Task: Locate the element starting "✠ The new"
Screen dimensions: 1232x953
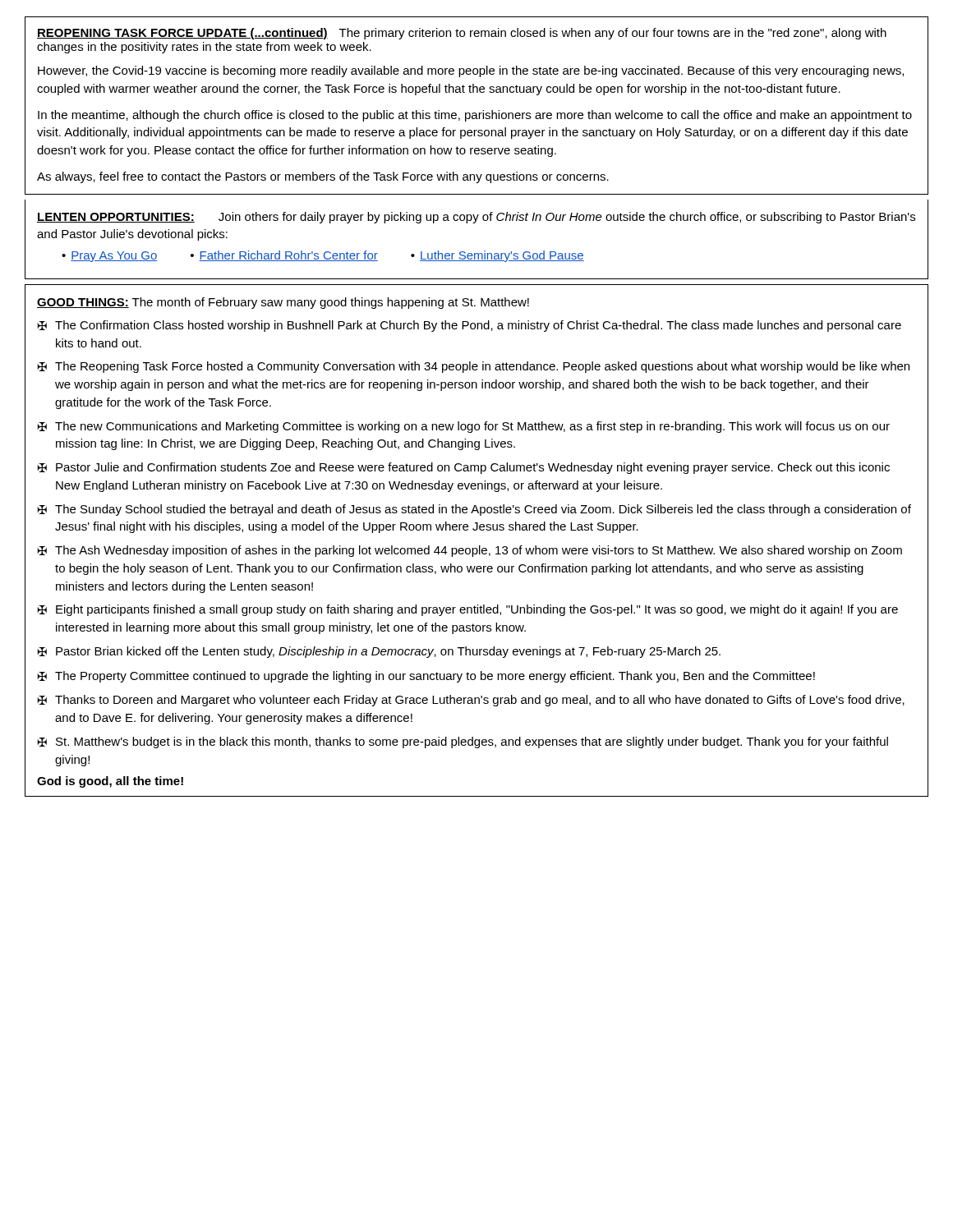Action: pyautogui.click(x=476, y=435)
